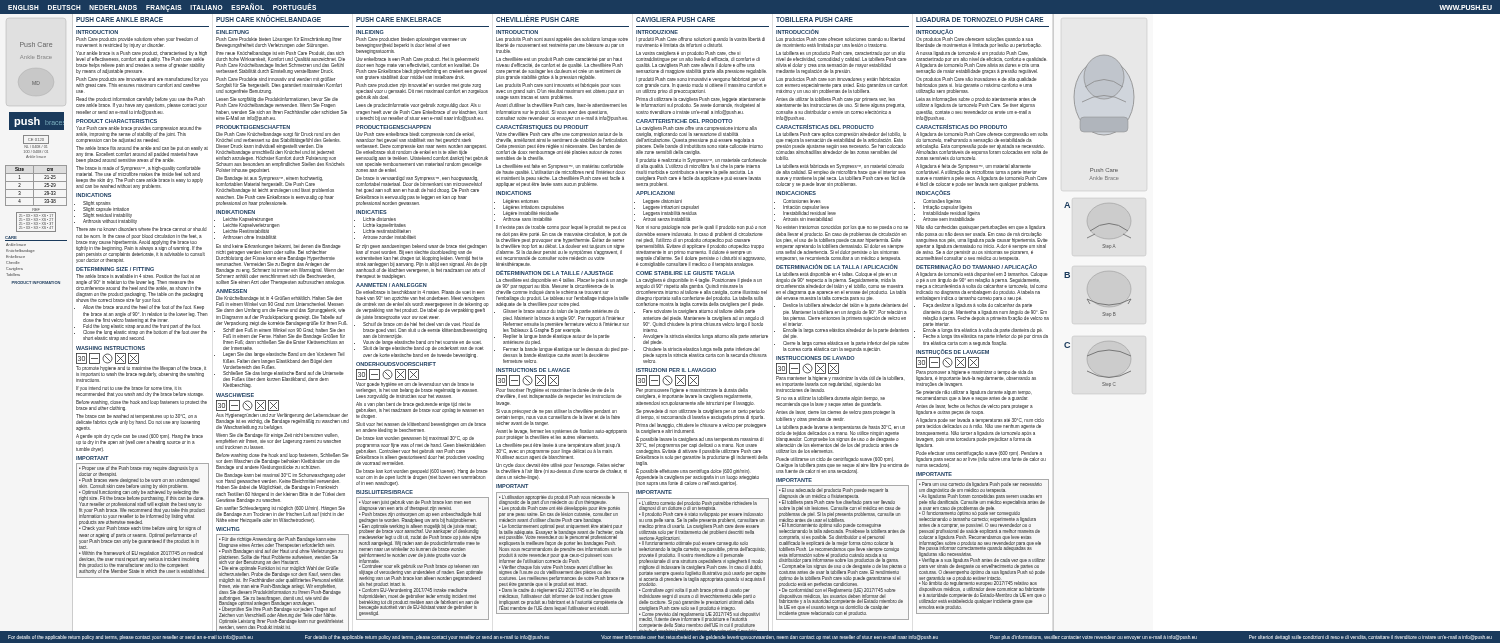The image size is (1500, 643).
Task: Select the list item that says "Schließen Sie das lange elastische"
Action: click(283, 380)
